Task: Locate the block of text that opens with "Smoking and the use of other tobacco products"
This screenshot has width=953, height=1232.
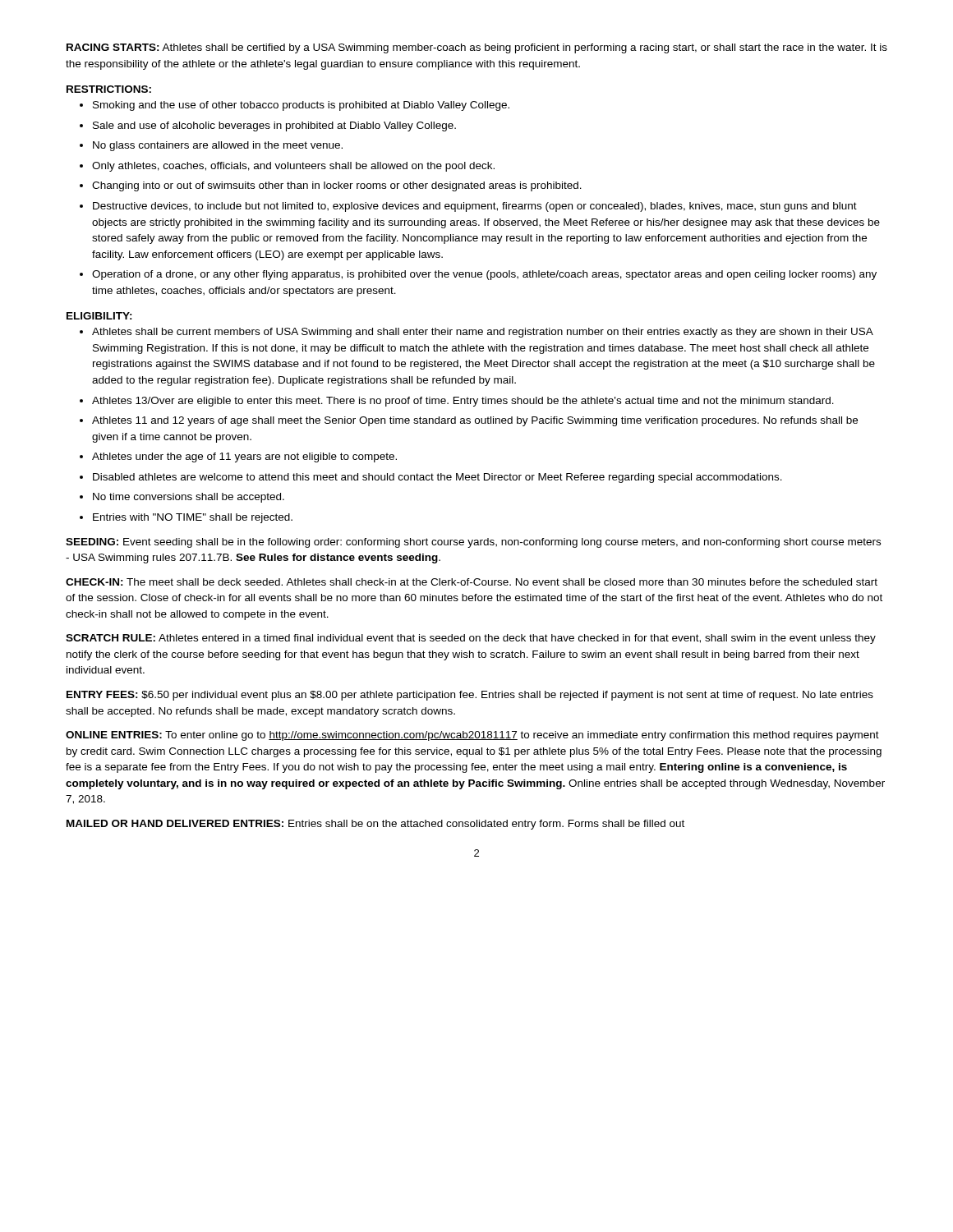Action: (301, 105)
